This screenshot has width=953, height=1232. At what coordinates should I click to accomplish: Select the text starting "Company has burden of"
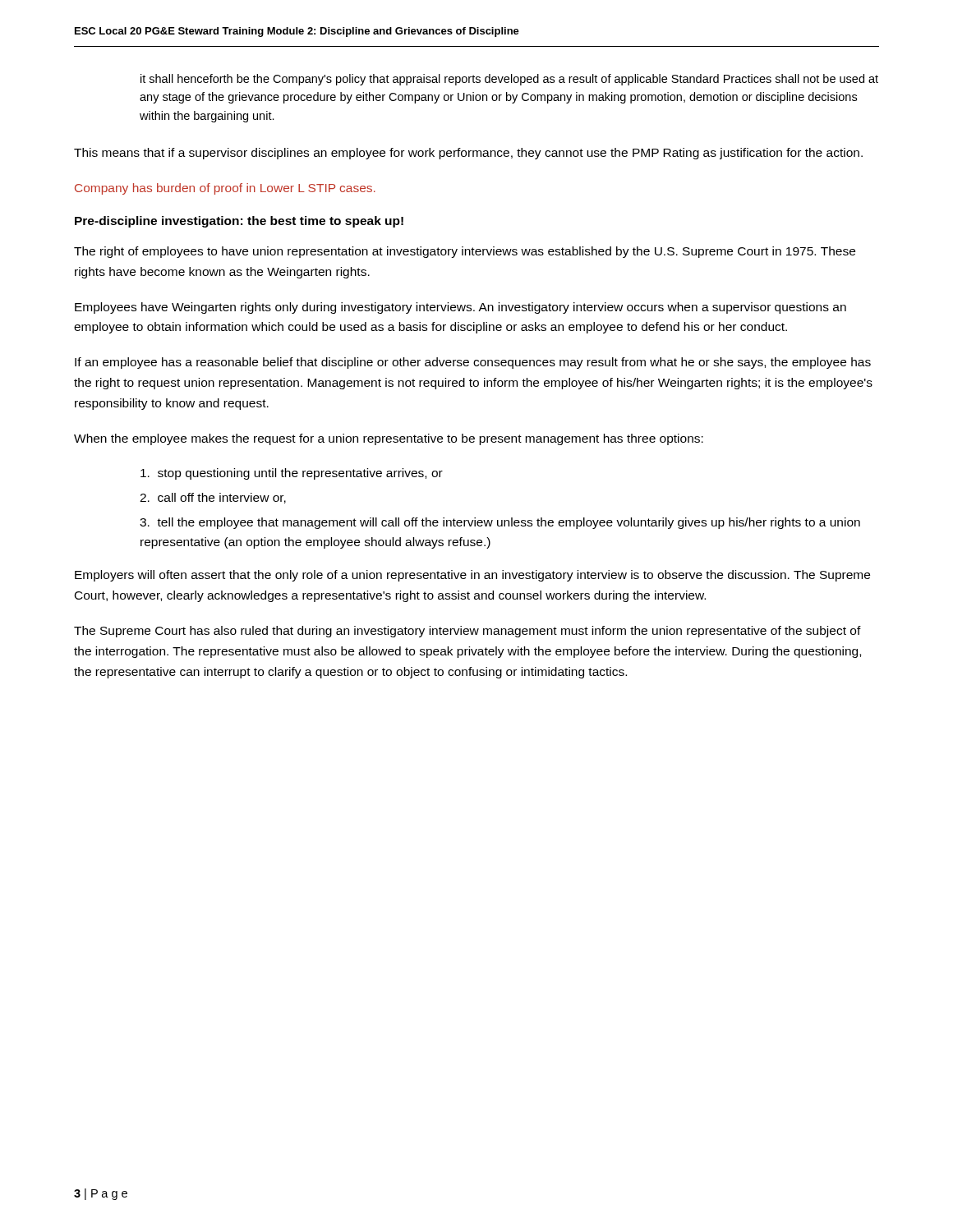click(225, 188)
